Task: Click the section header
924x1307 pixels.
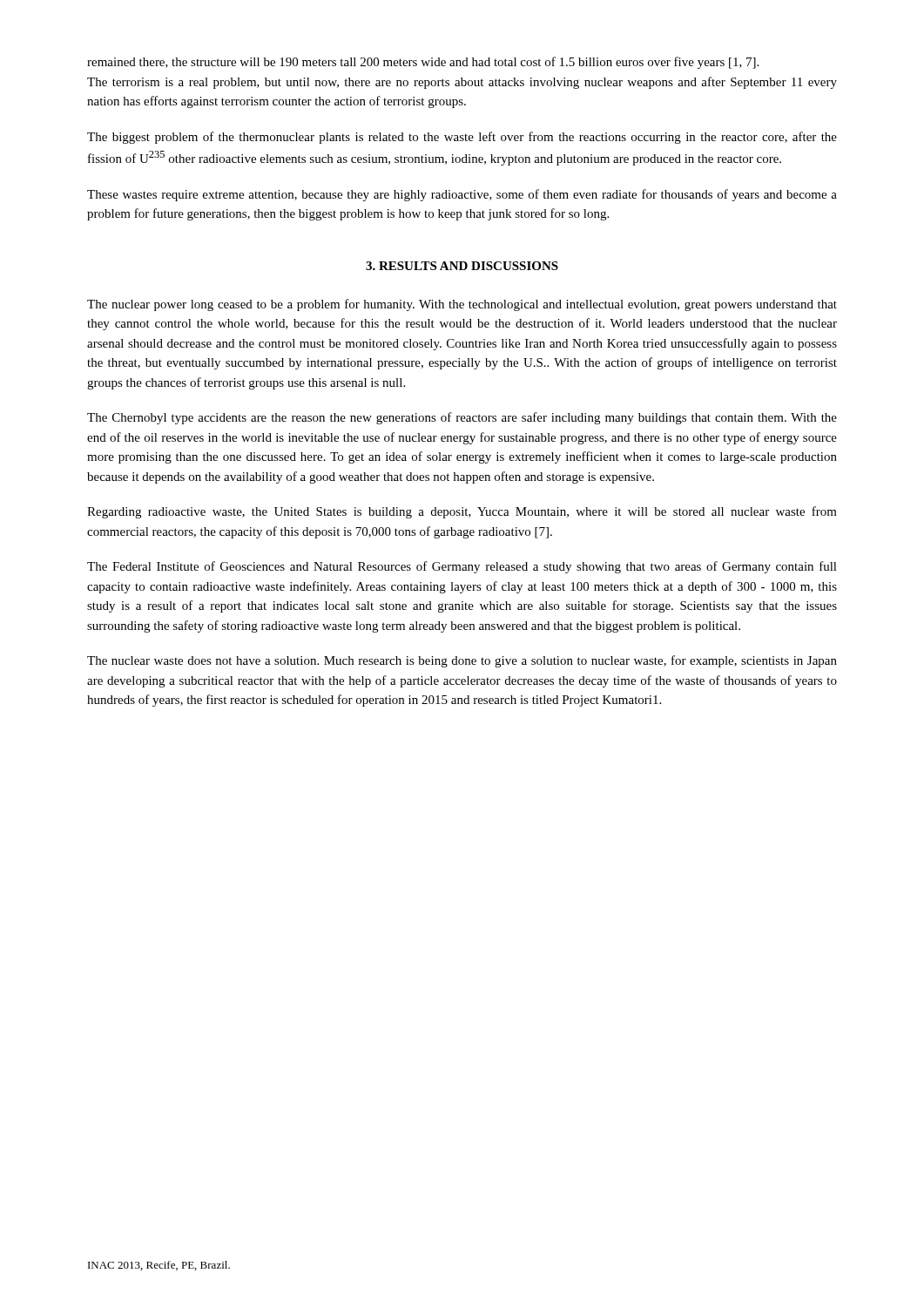Action: pyautogui.click(x=462, y=265)
